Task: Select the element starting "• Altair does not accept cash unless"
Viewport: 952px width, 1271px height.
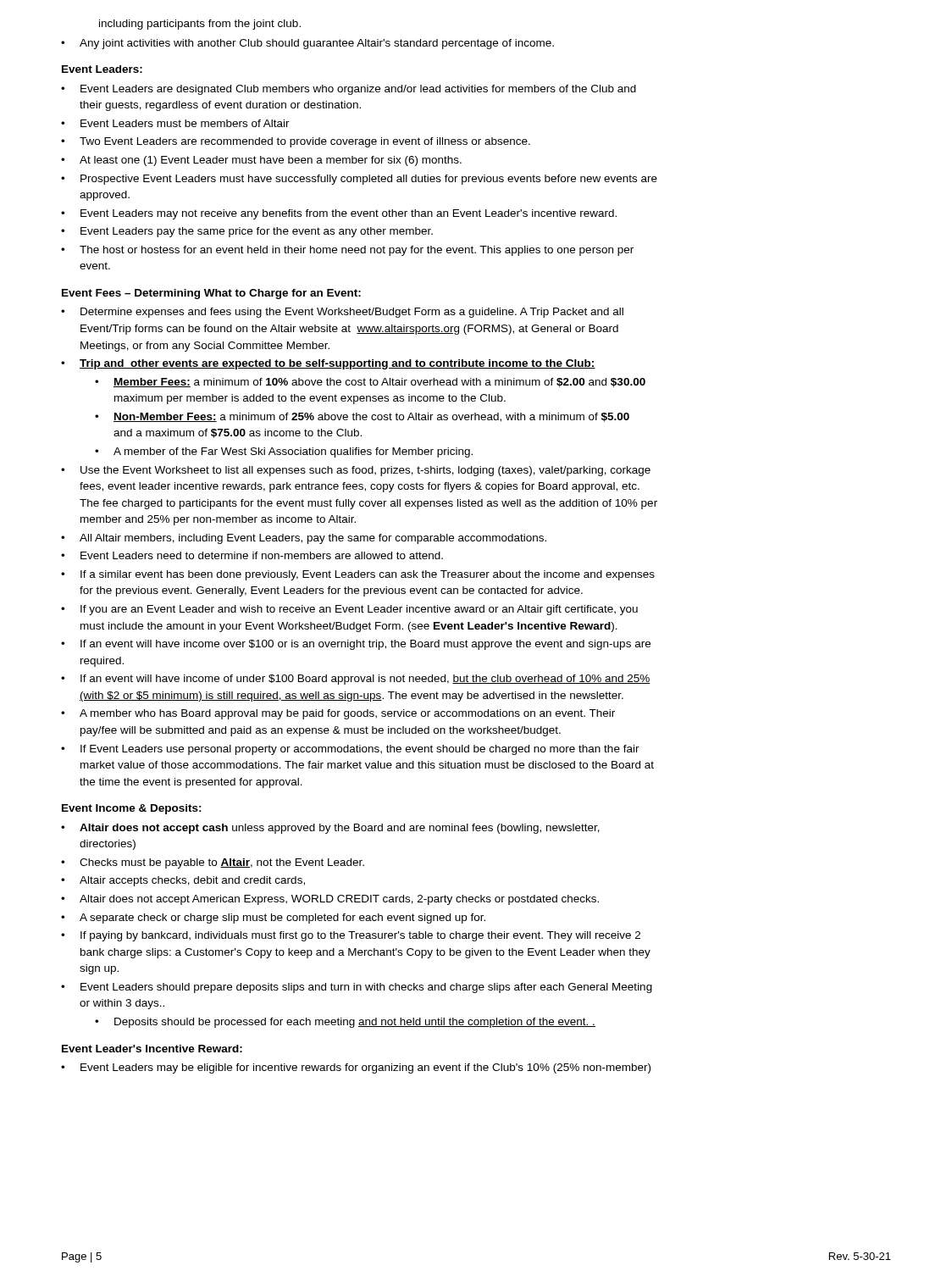Action: [331, 836]
